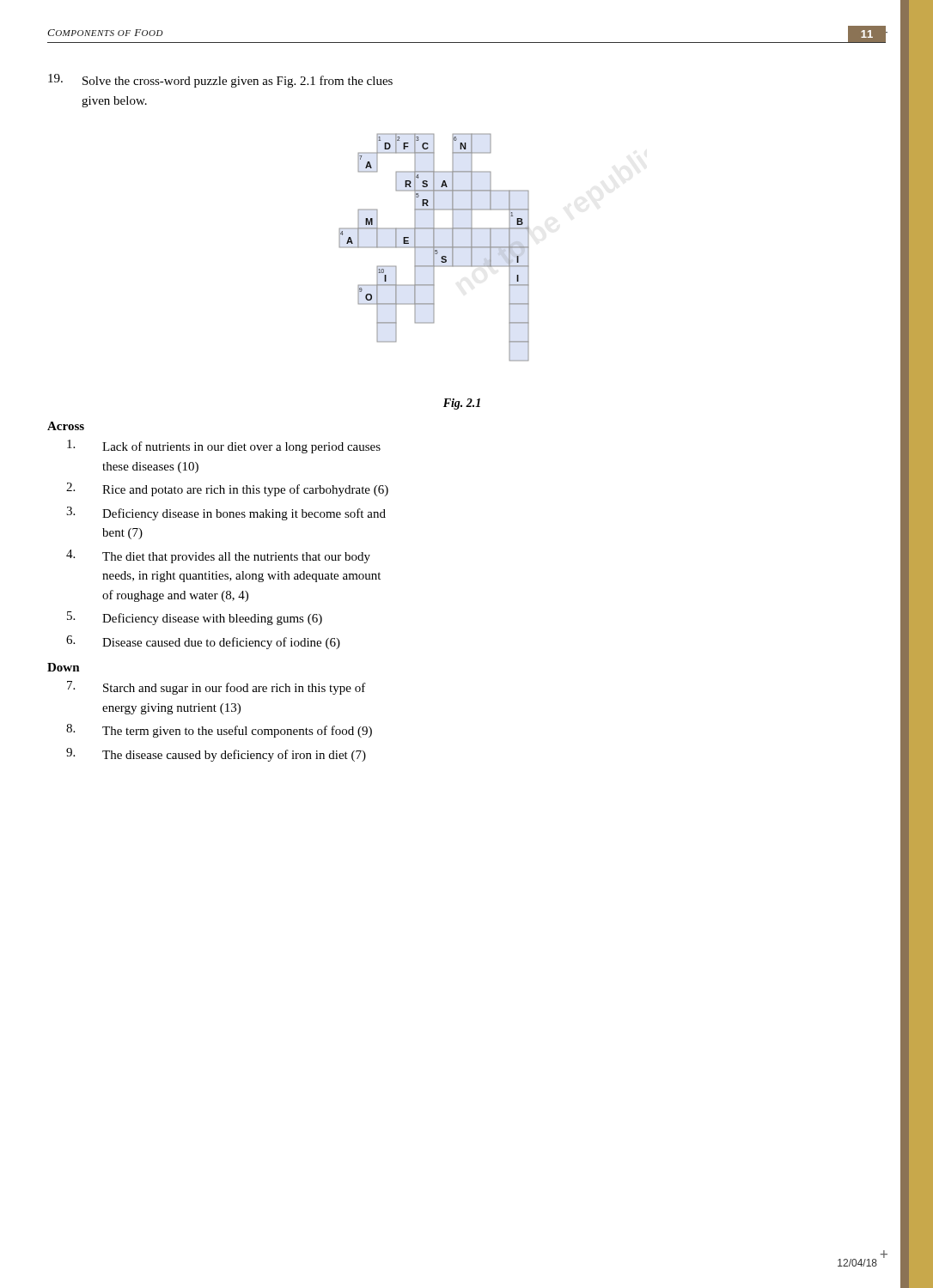The height and width of the screenshot is (1288, 933).
Task: Locate the list item containing "9. The disease caused by"
Action: coord(207,755)
